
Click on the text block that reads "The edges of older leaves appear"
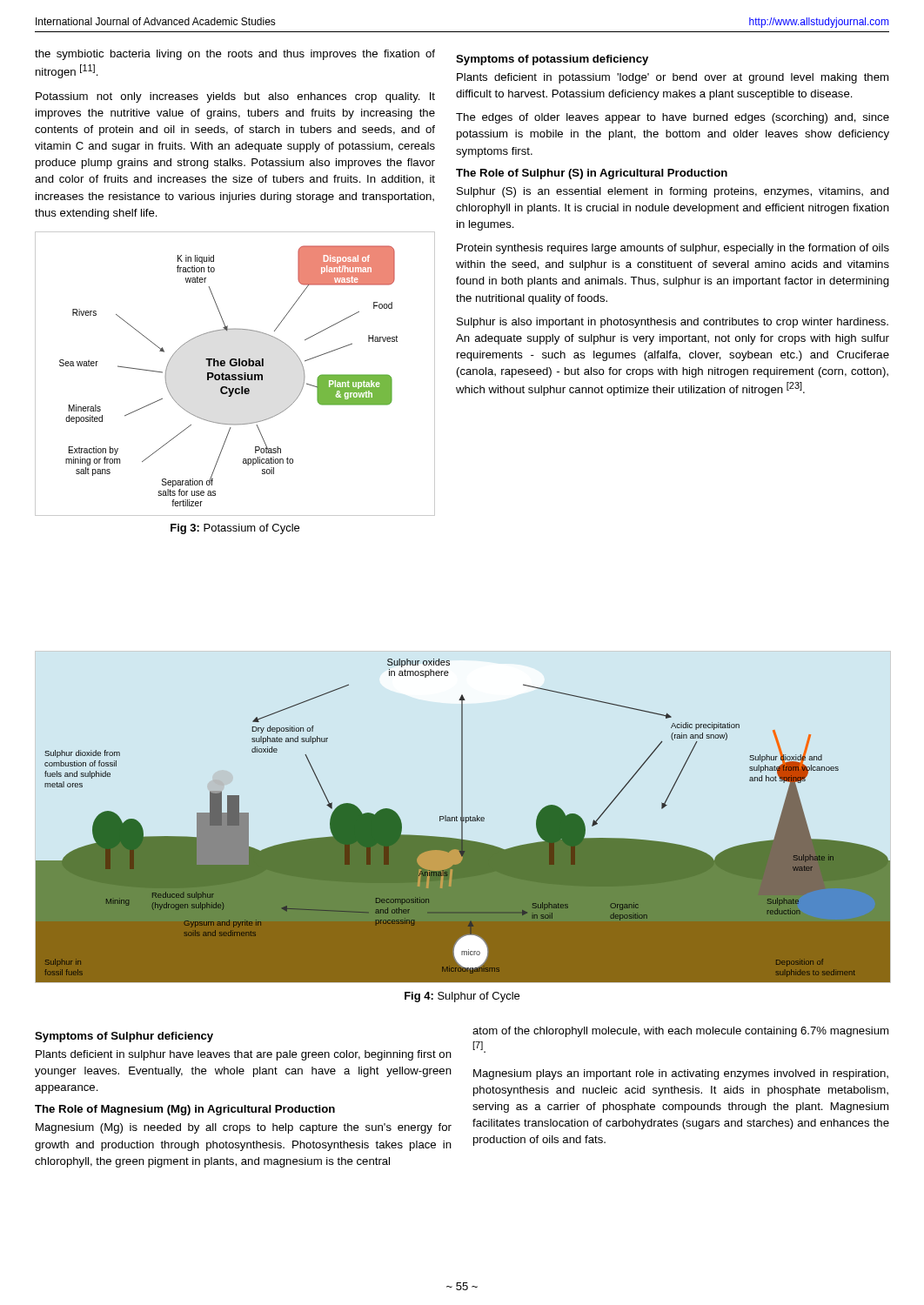[673, 134]
